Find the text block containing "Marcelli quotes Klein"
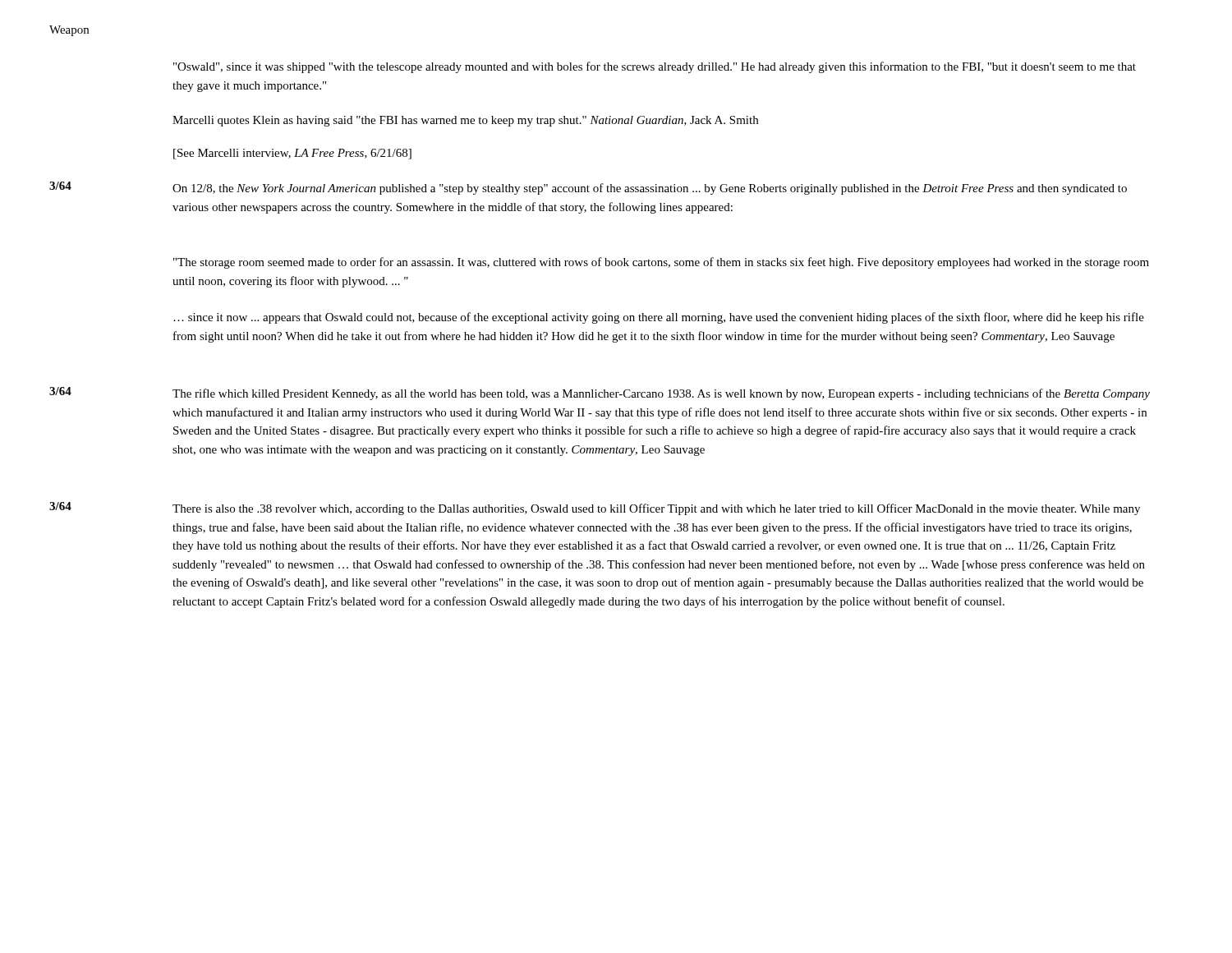 click(466, 120)
